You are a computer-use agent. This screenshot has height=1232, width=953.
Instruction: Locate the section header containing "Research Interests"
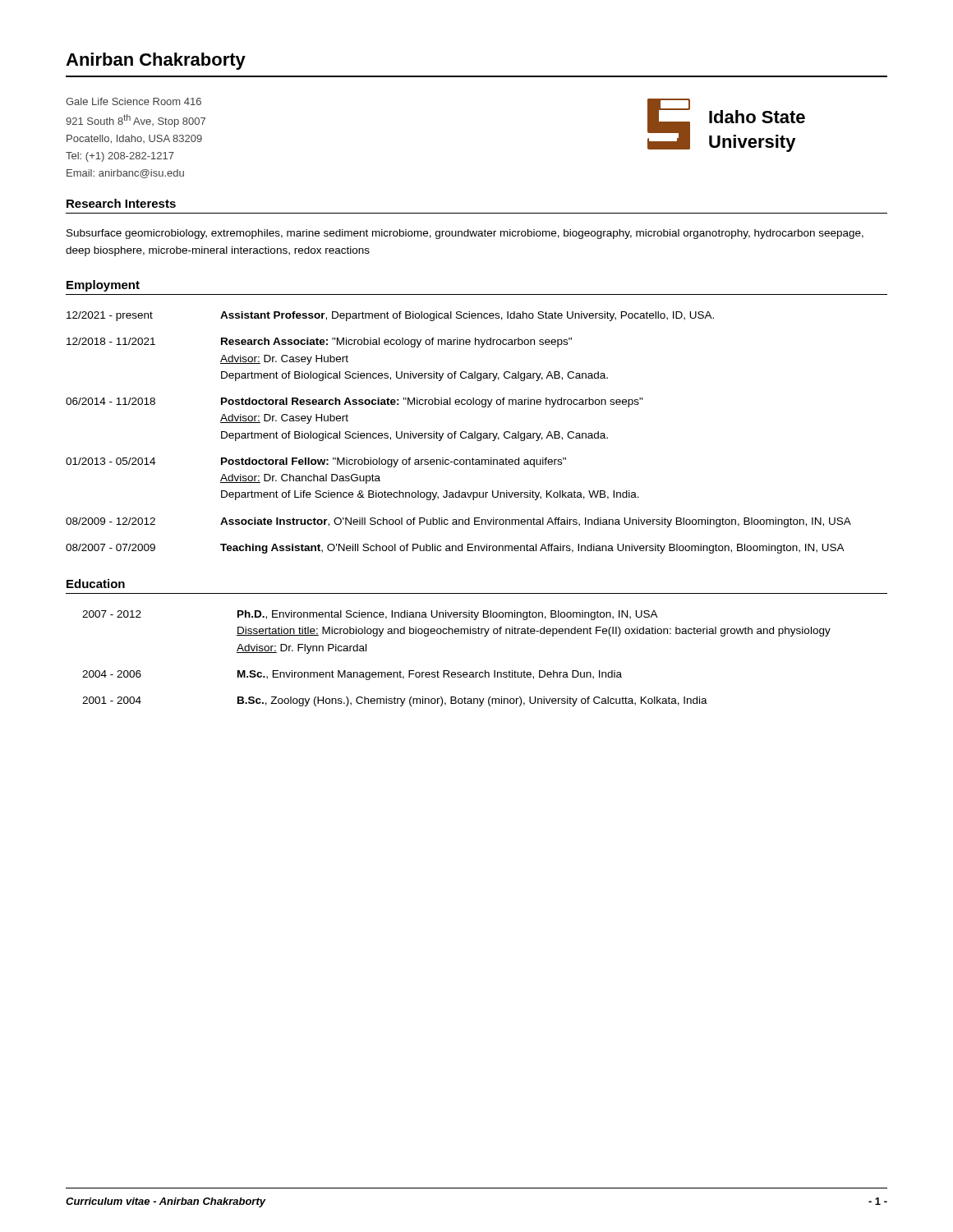point(121,204)
